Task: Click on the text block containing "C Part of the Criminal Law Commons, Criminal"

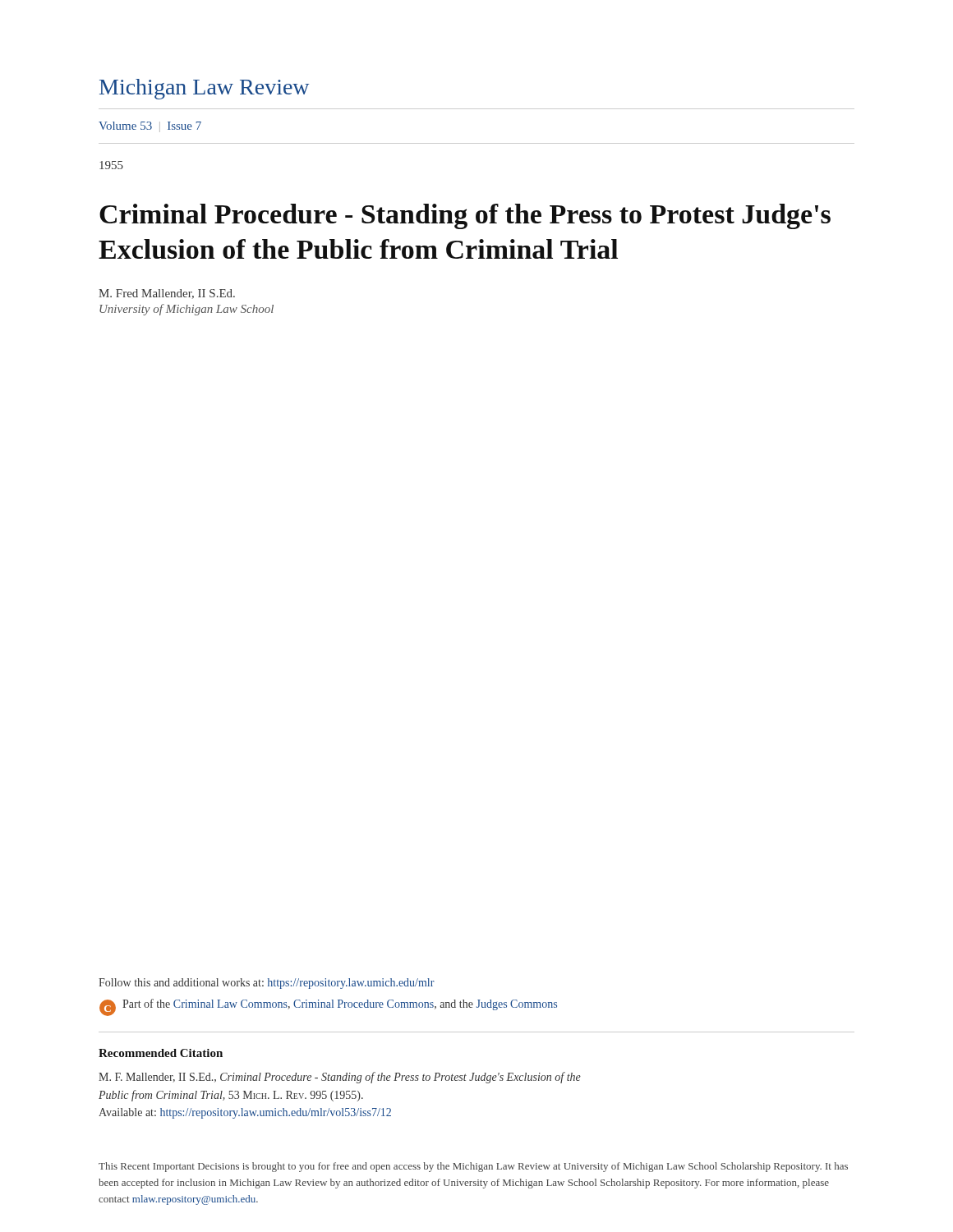Action: point(328,1007)
